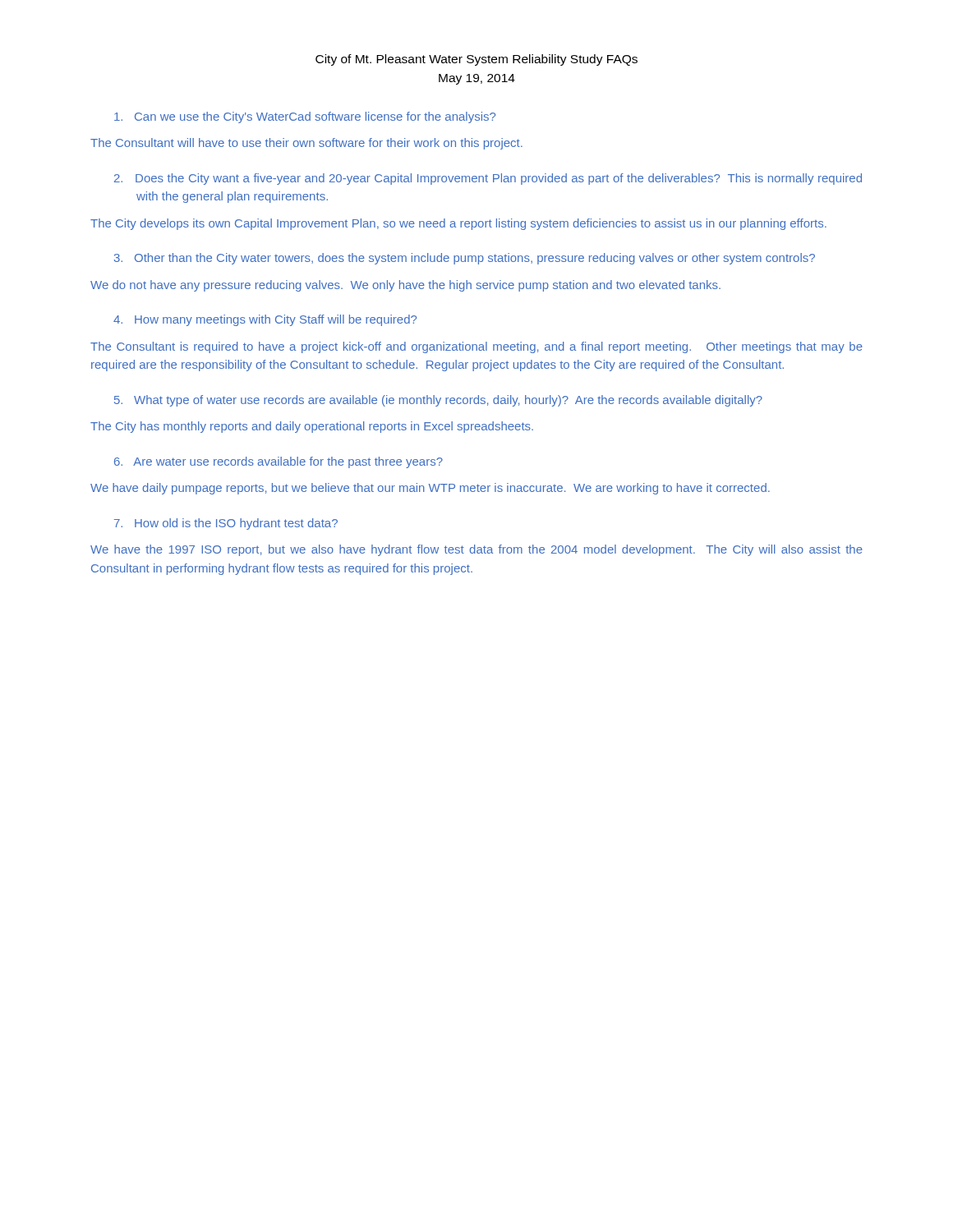Locate the block starting "We do not"
This screenshot has height=1232, width=953.
(x=406, y=284)
